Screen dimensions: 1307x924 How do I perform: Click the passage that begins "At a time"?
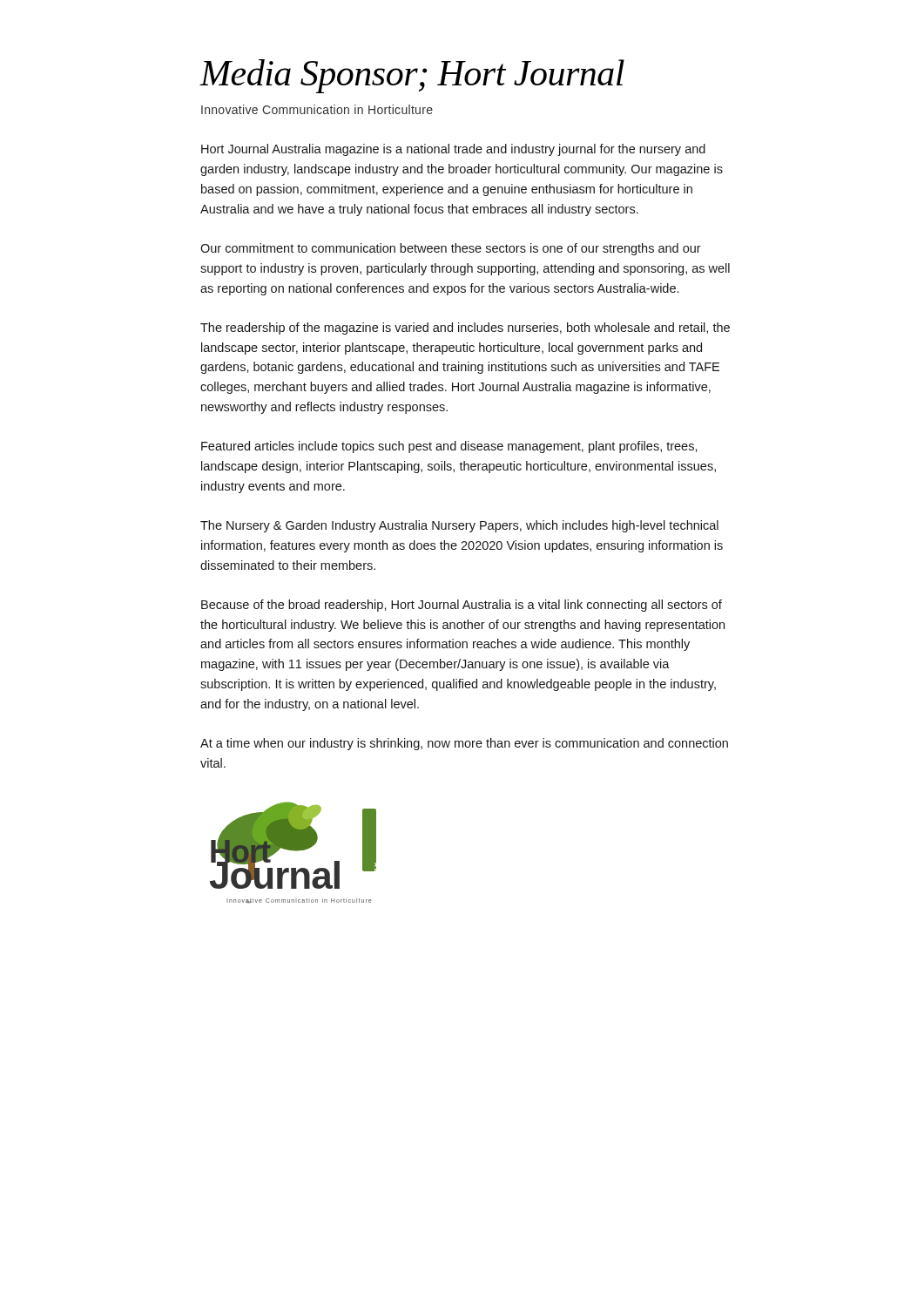[470, 754]
